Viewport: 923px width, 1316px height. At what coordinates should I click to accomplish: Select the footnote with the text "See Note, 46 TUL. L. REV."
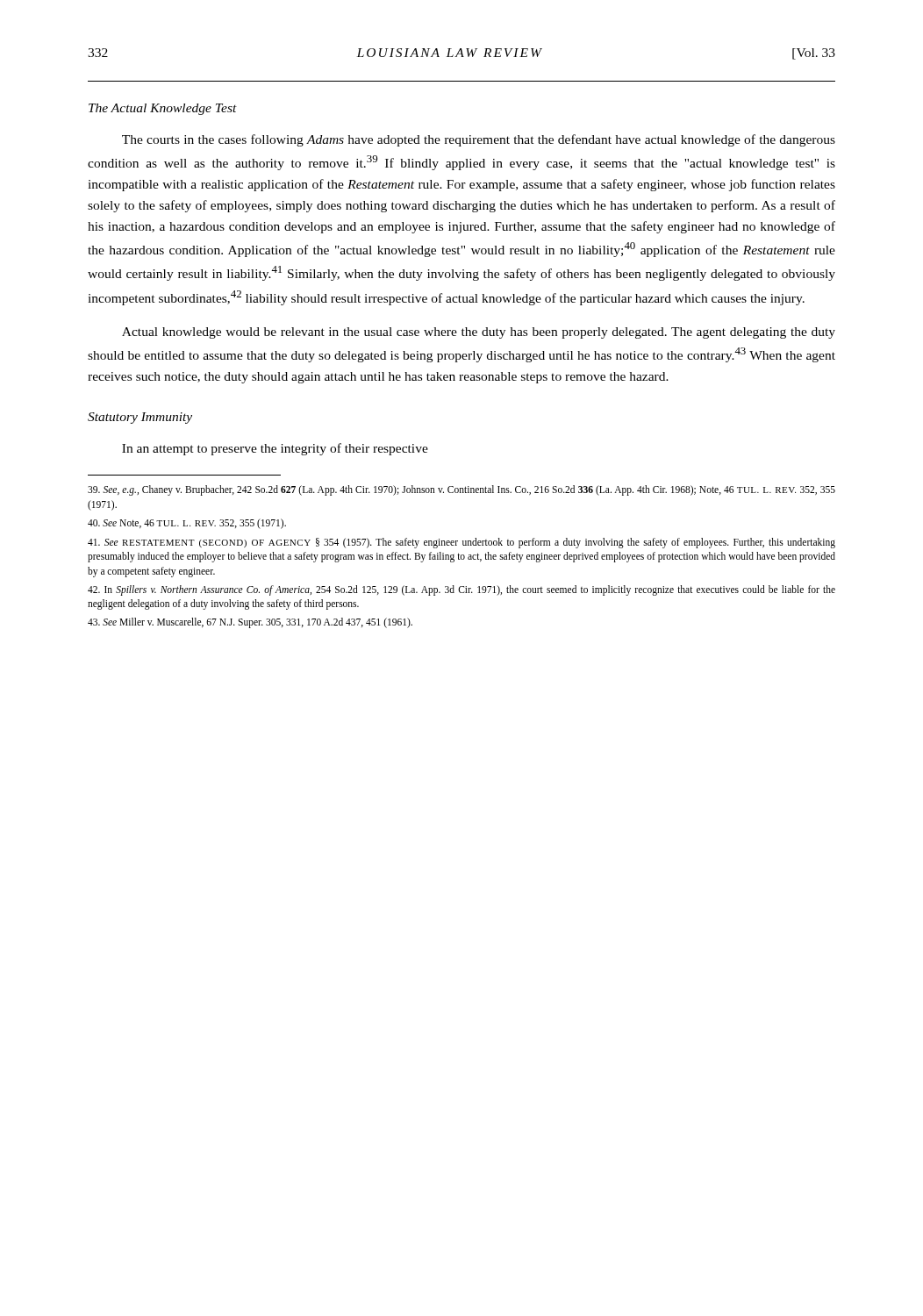(x=187, y=523)
